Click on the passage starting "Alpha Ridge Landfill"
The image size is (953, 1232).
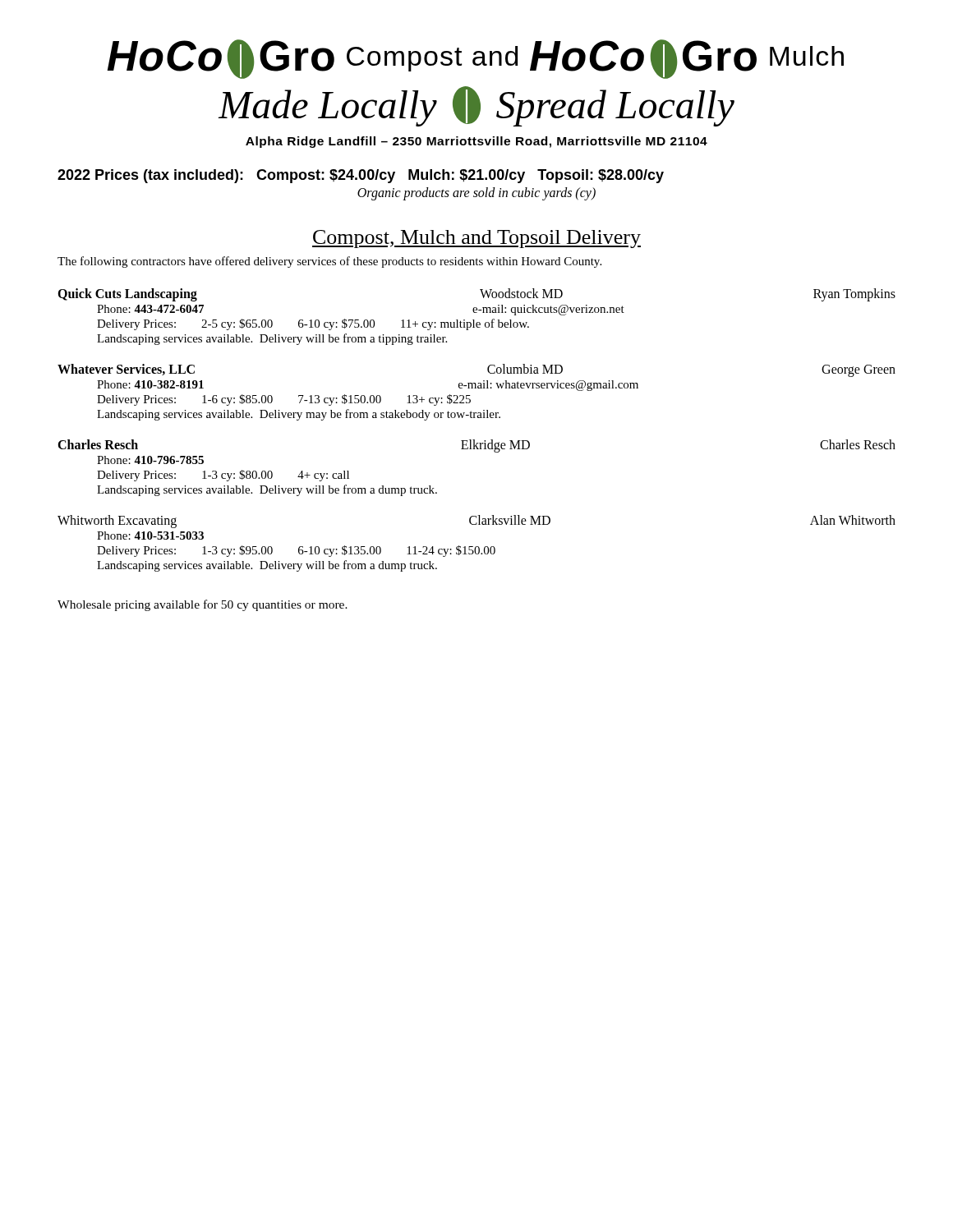coord(476,141)
